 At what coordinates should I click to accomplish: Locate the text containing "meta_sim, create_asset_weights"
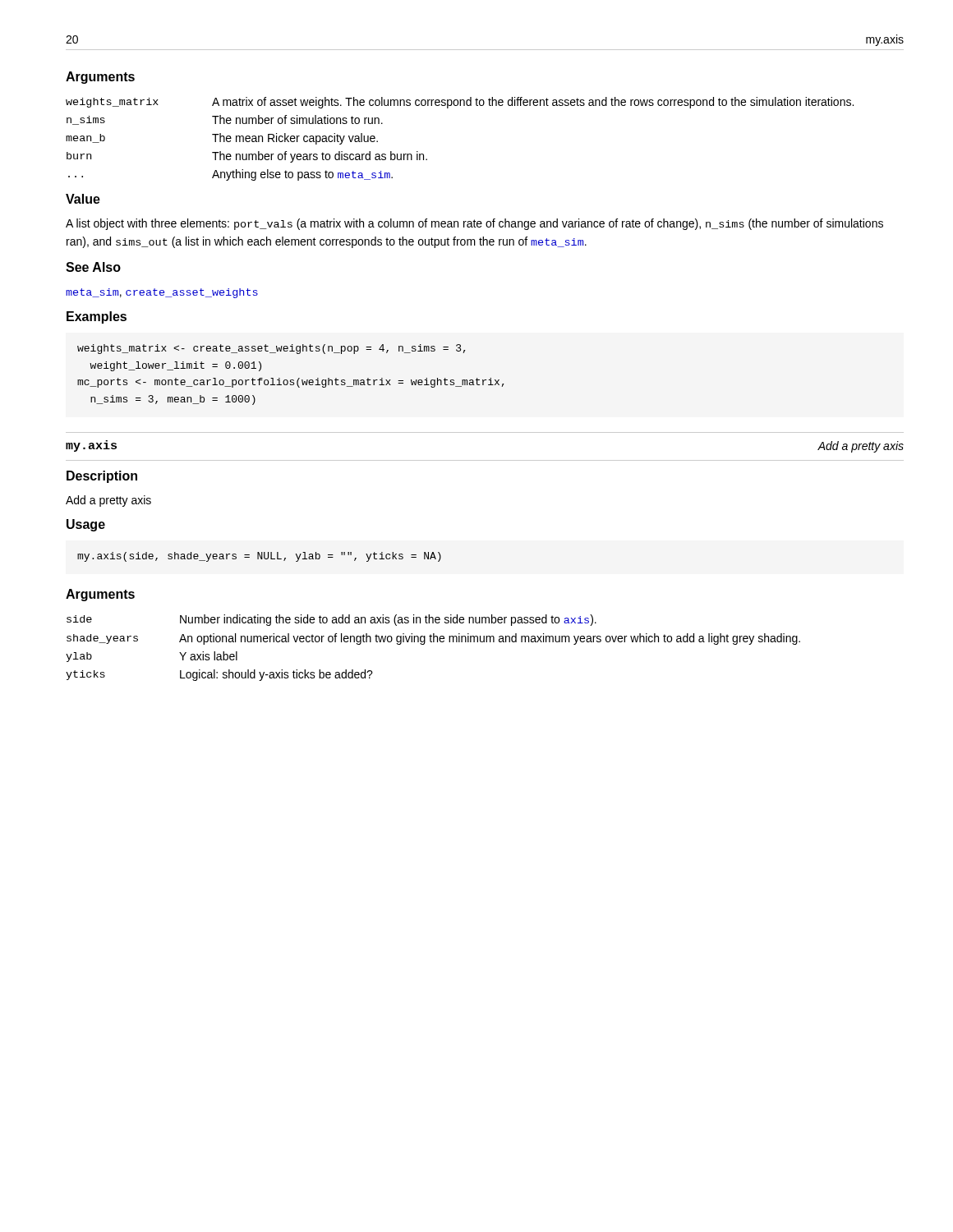coord(162,292)
